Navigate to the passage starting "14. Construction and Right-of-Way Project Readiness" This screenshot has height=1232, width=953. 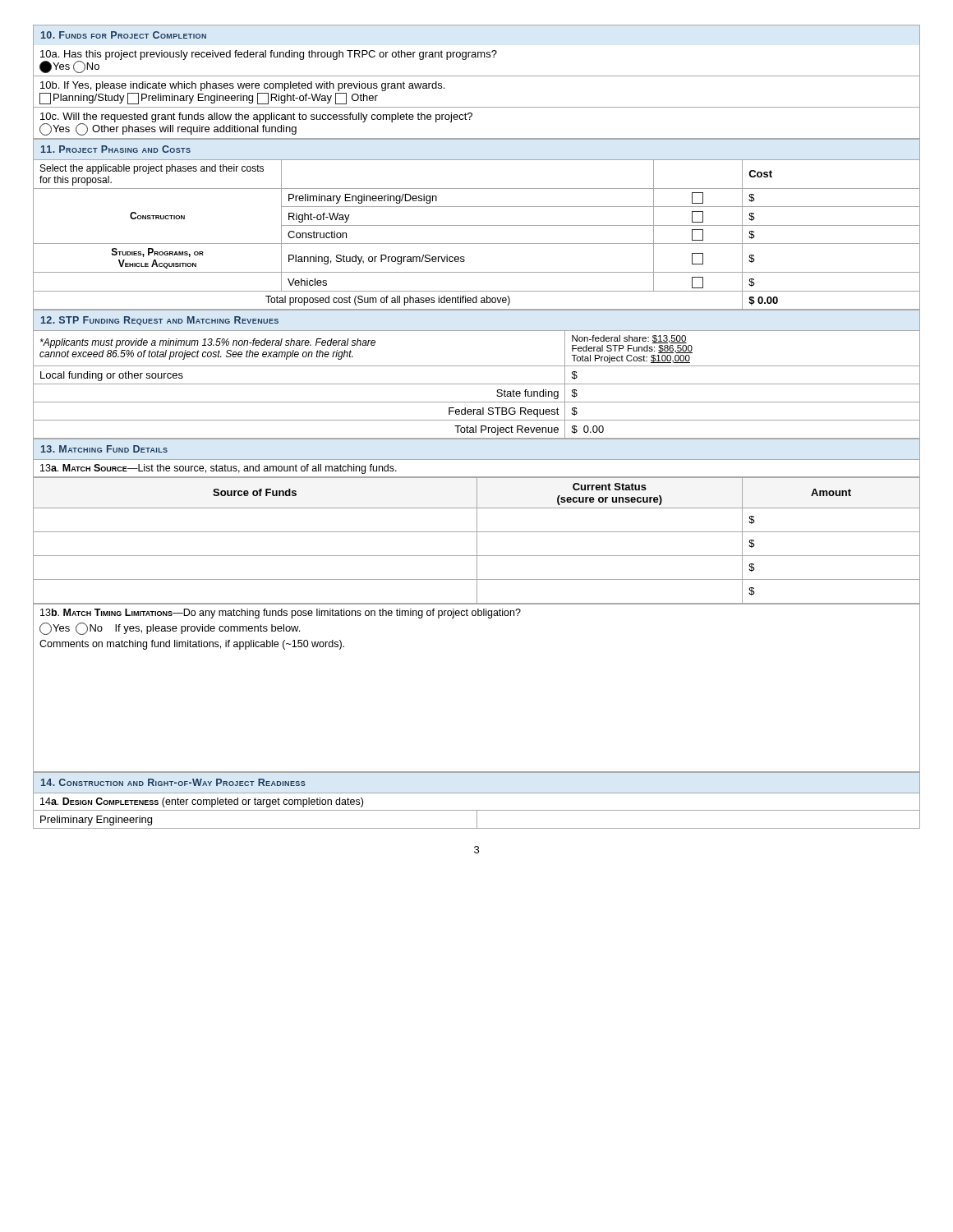tap(173, 783)
